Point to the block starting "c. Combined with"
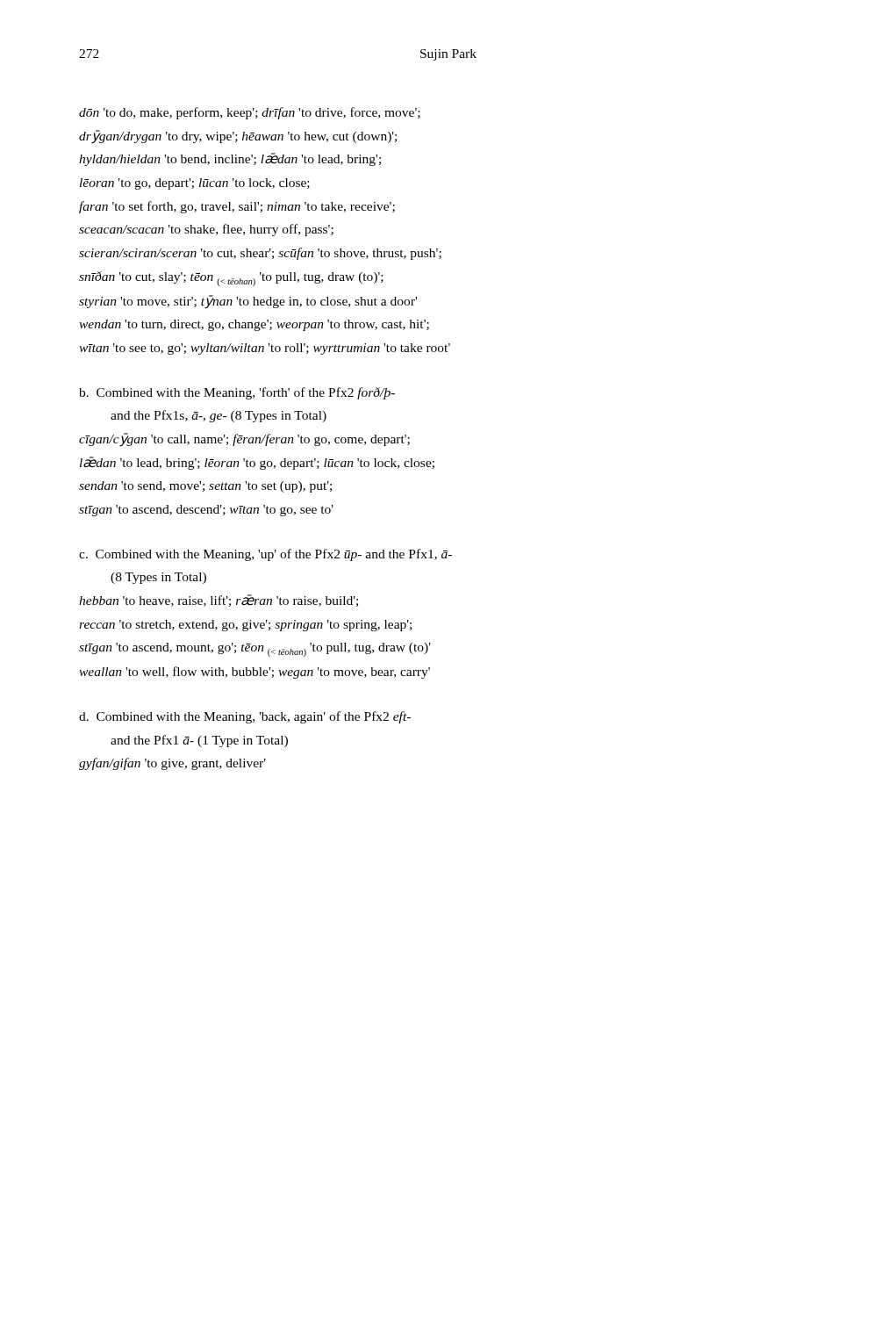Screen dimensions: 1317x896 [x=265, y=555]
